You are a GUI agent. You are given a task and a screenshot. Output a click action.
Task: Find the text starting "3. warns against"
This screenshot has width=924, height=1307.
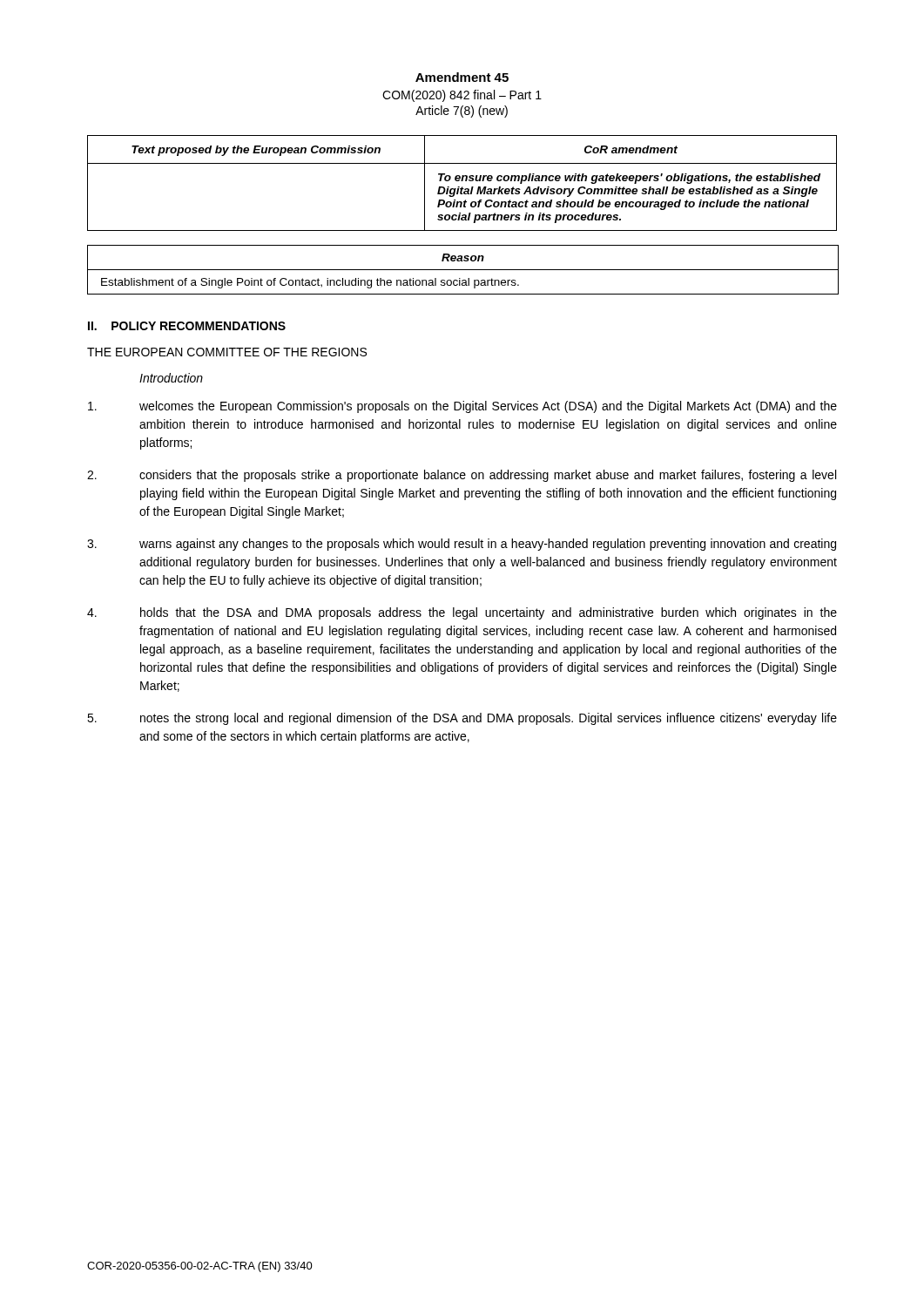(462, 562)
